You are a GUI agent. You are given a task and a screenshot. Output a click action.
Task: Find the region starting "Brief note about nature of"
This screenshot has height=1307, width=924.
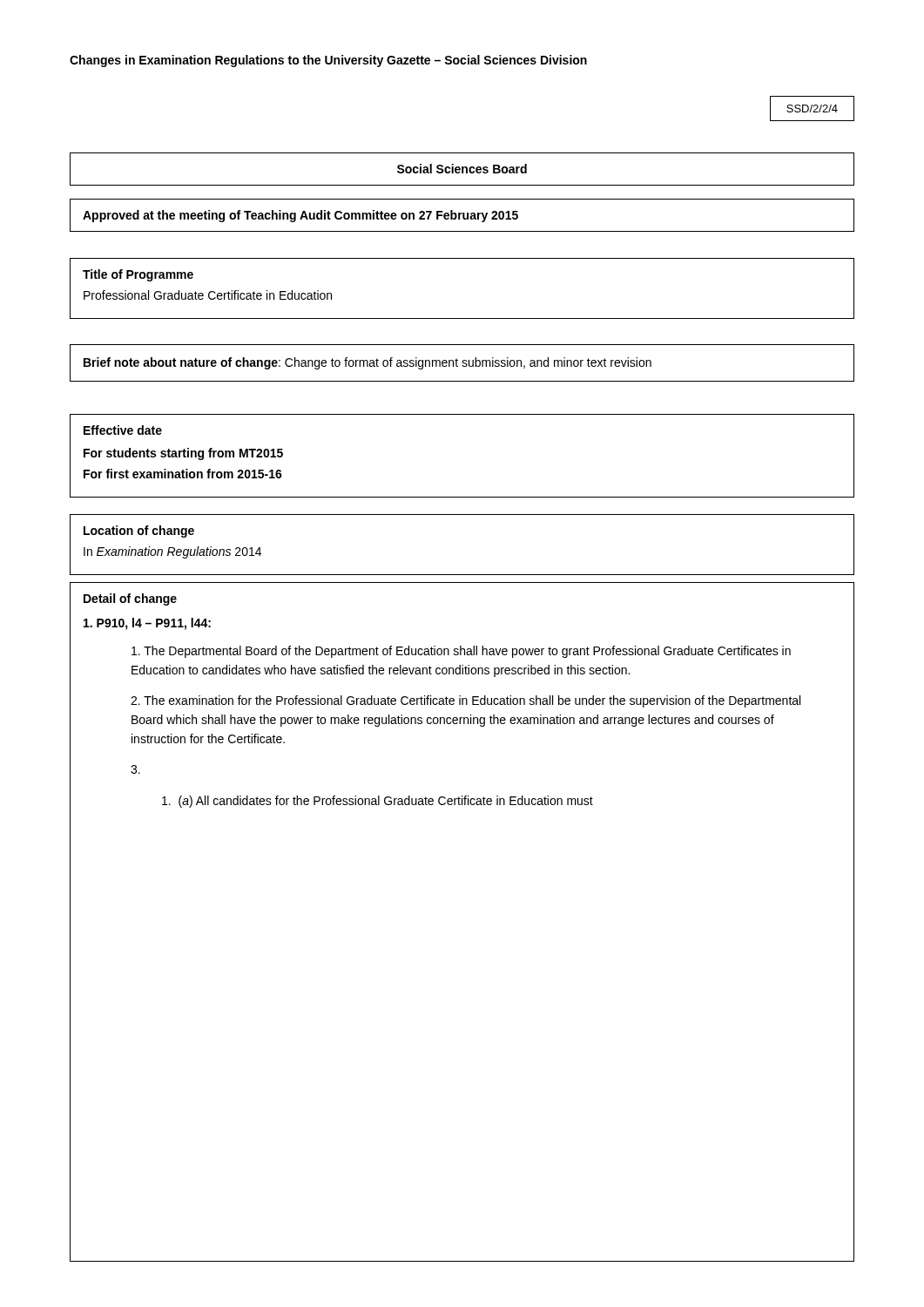(367, 362)
